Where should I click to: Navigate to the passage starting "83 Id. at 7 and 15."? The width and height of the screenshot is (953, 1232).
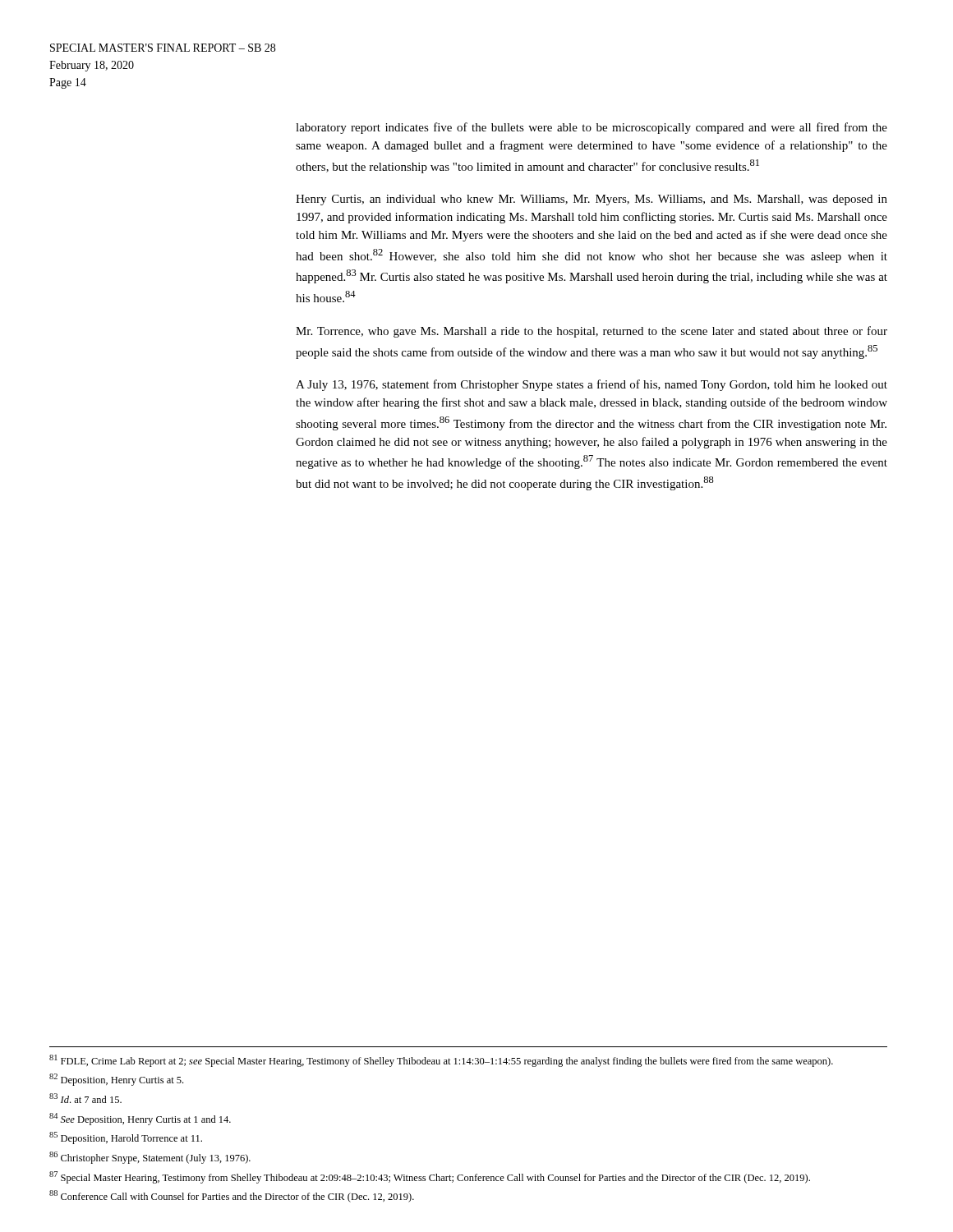point(86,1099)
